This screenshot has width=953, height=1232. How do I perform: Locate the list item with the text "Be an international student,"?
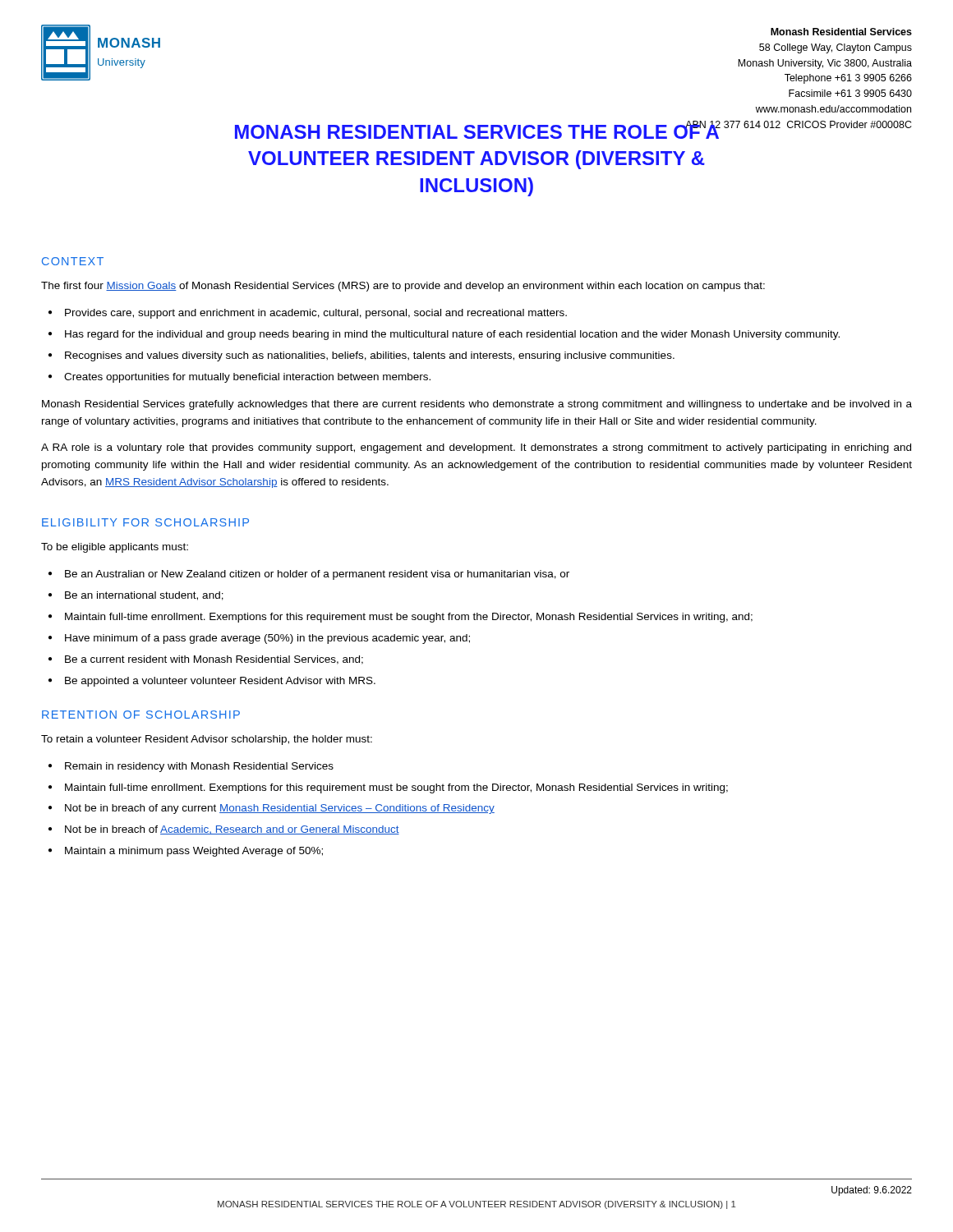point(144,595)
